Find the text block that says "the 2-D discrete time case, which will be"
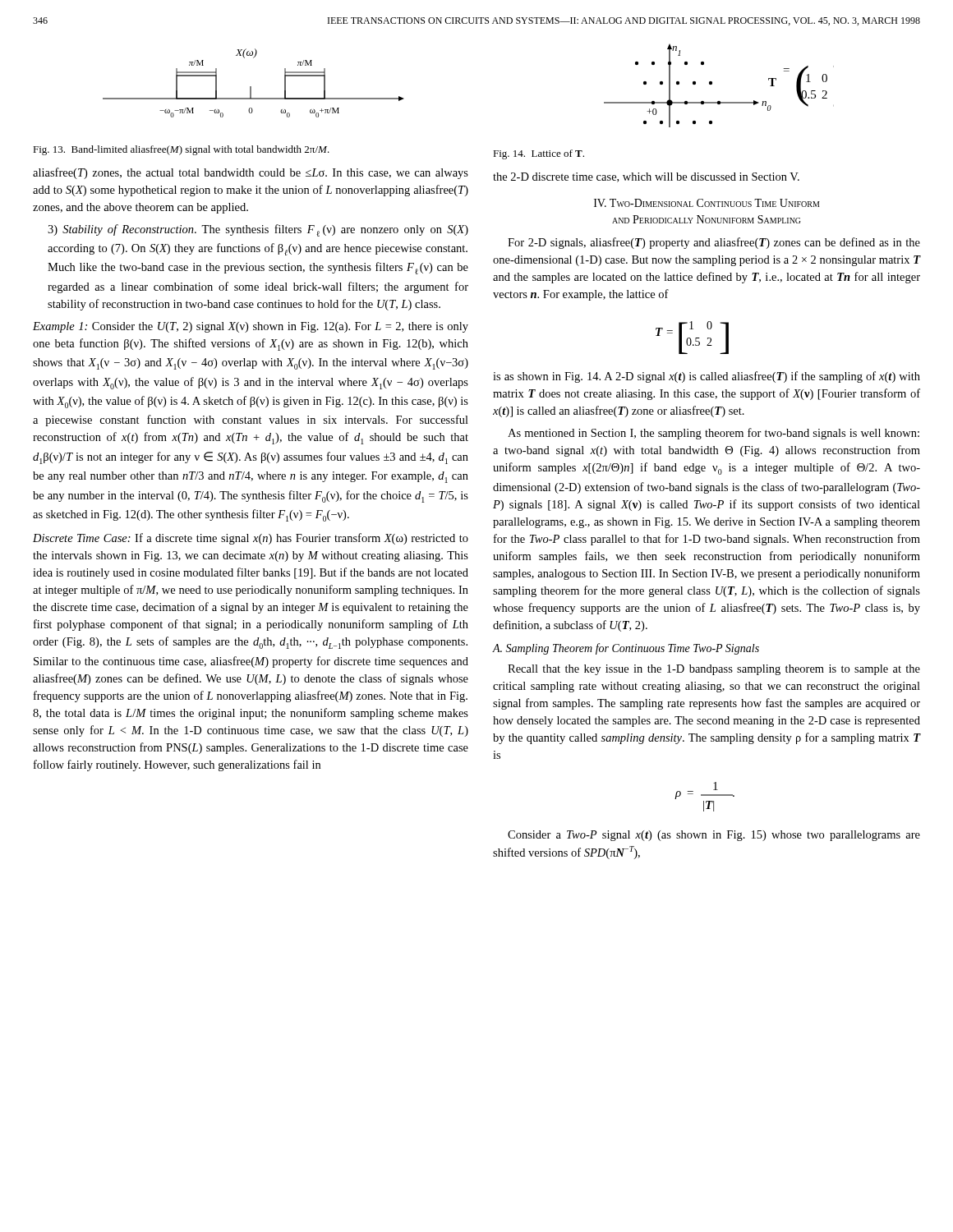 click(646, 176)
